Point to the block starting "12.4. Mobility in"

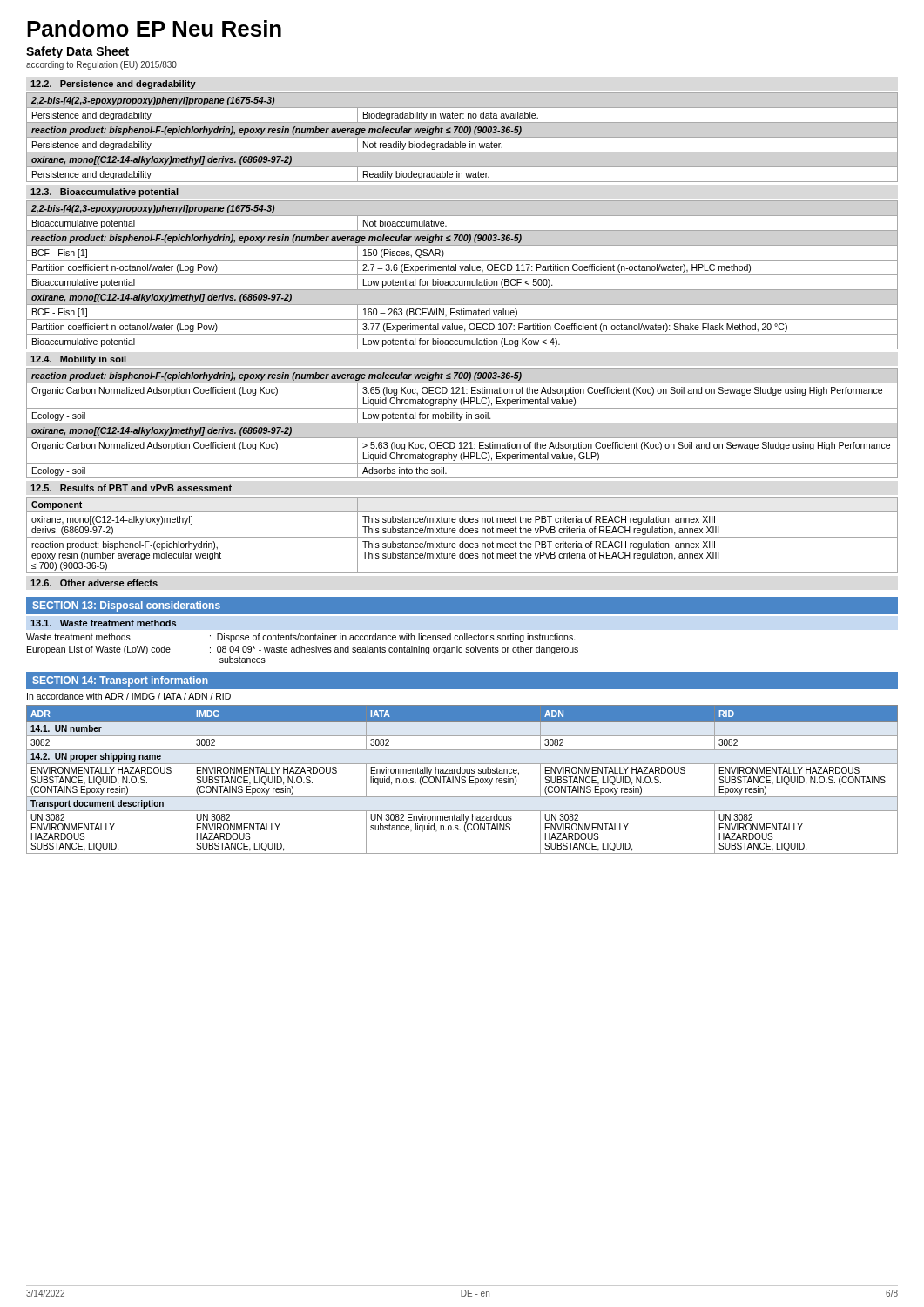tap(78, 360)
